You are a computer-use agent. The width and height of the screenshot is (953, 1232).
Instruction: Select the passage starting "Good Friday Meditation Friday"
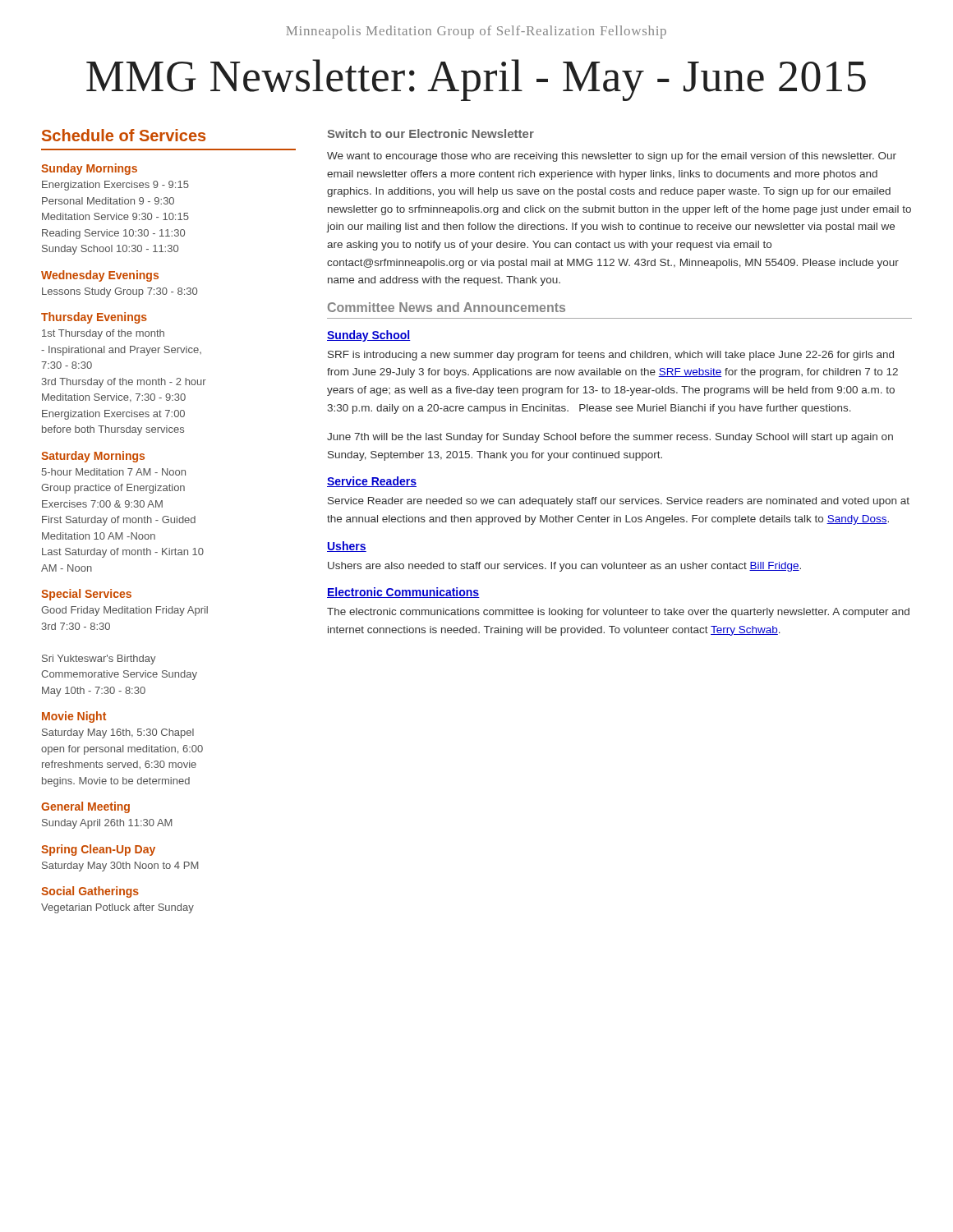[125, 650]
